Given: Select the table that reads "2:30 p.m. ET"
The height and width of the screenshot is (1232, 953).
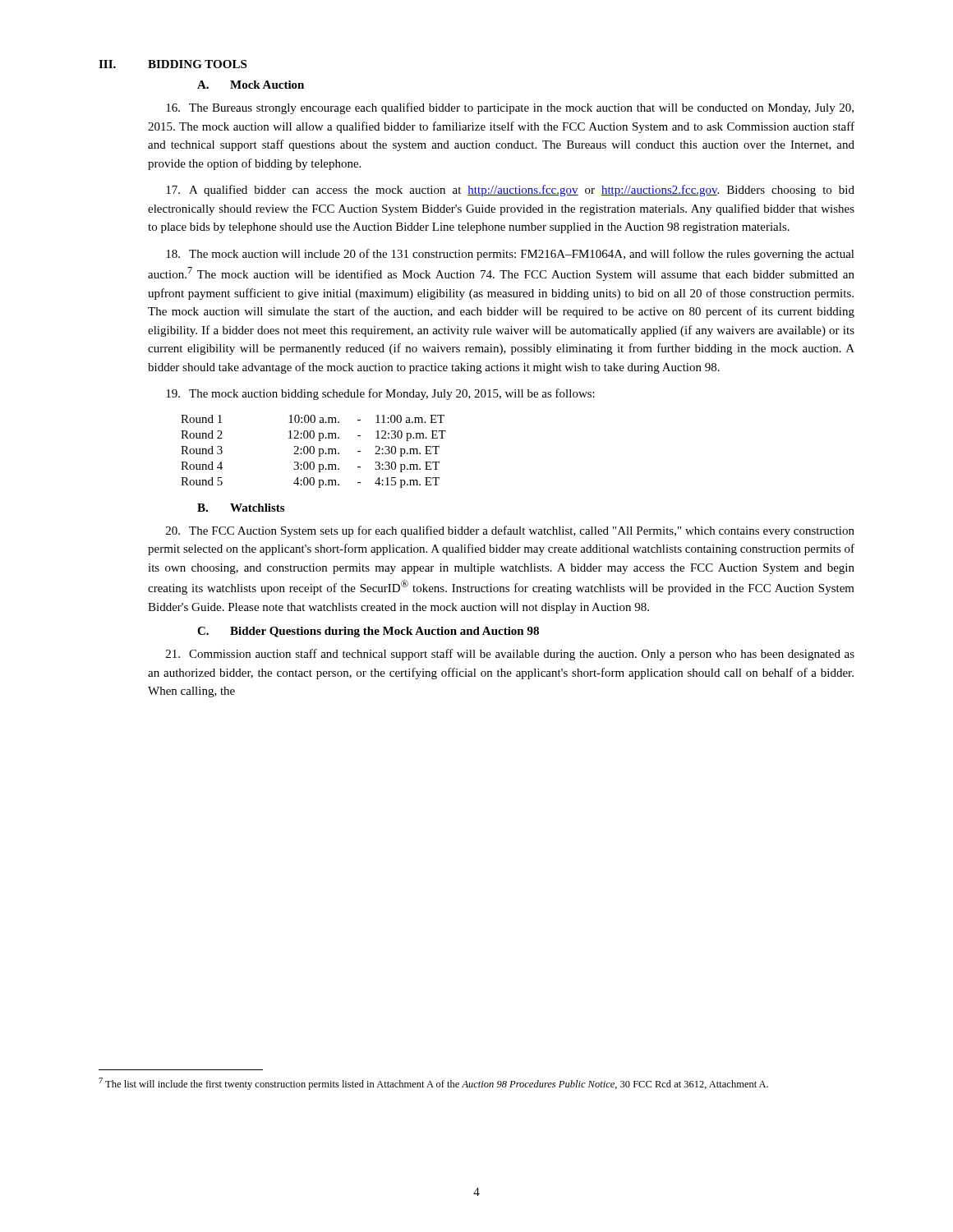Looking at the screenshot, I should click(518, 450).
